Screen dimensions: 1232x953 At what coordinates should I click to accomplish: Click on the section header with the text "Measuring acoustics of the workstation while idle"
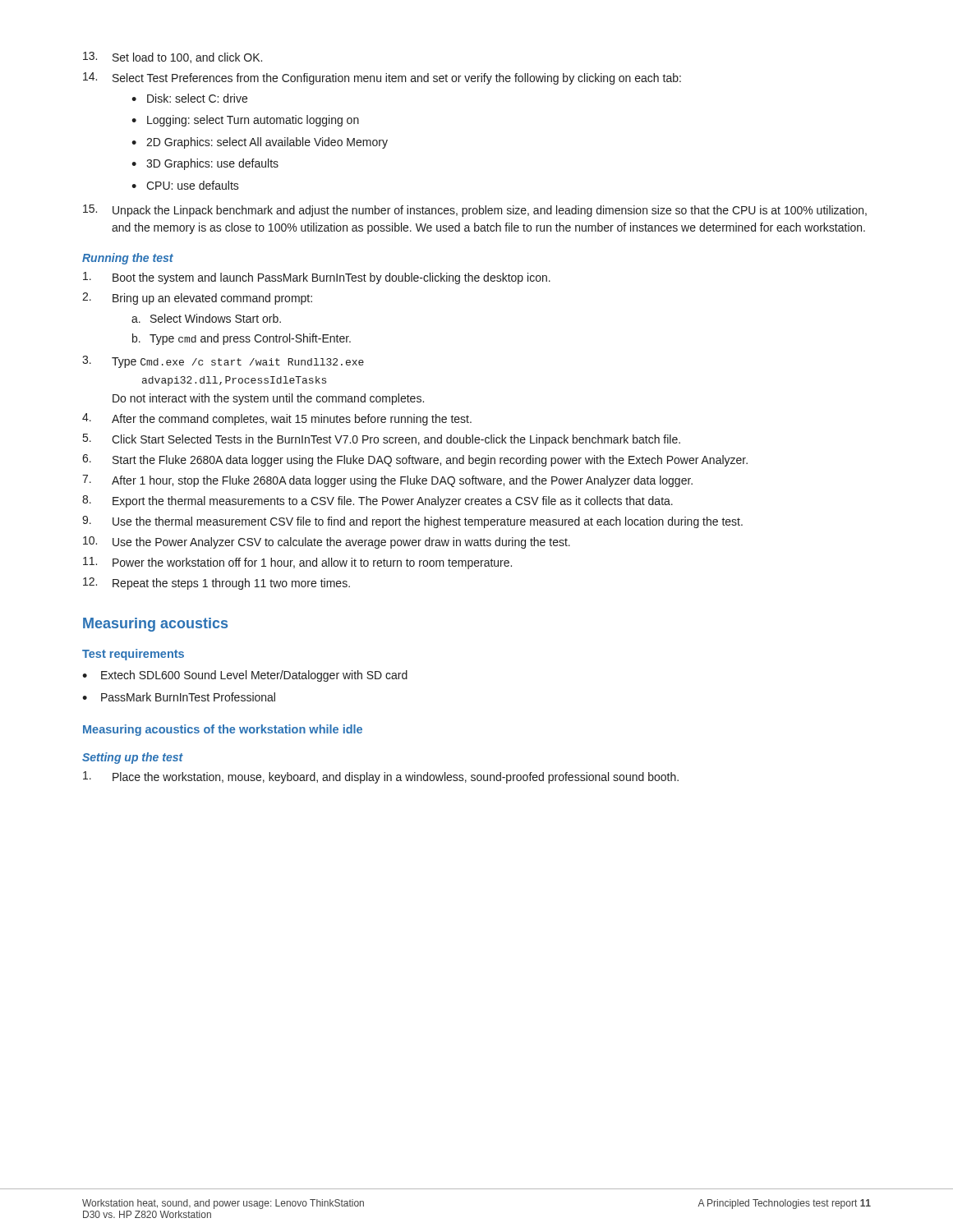click(222, 730)
